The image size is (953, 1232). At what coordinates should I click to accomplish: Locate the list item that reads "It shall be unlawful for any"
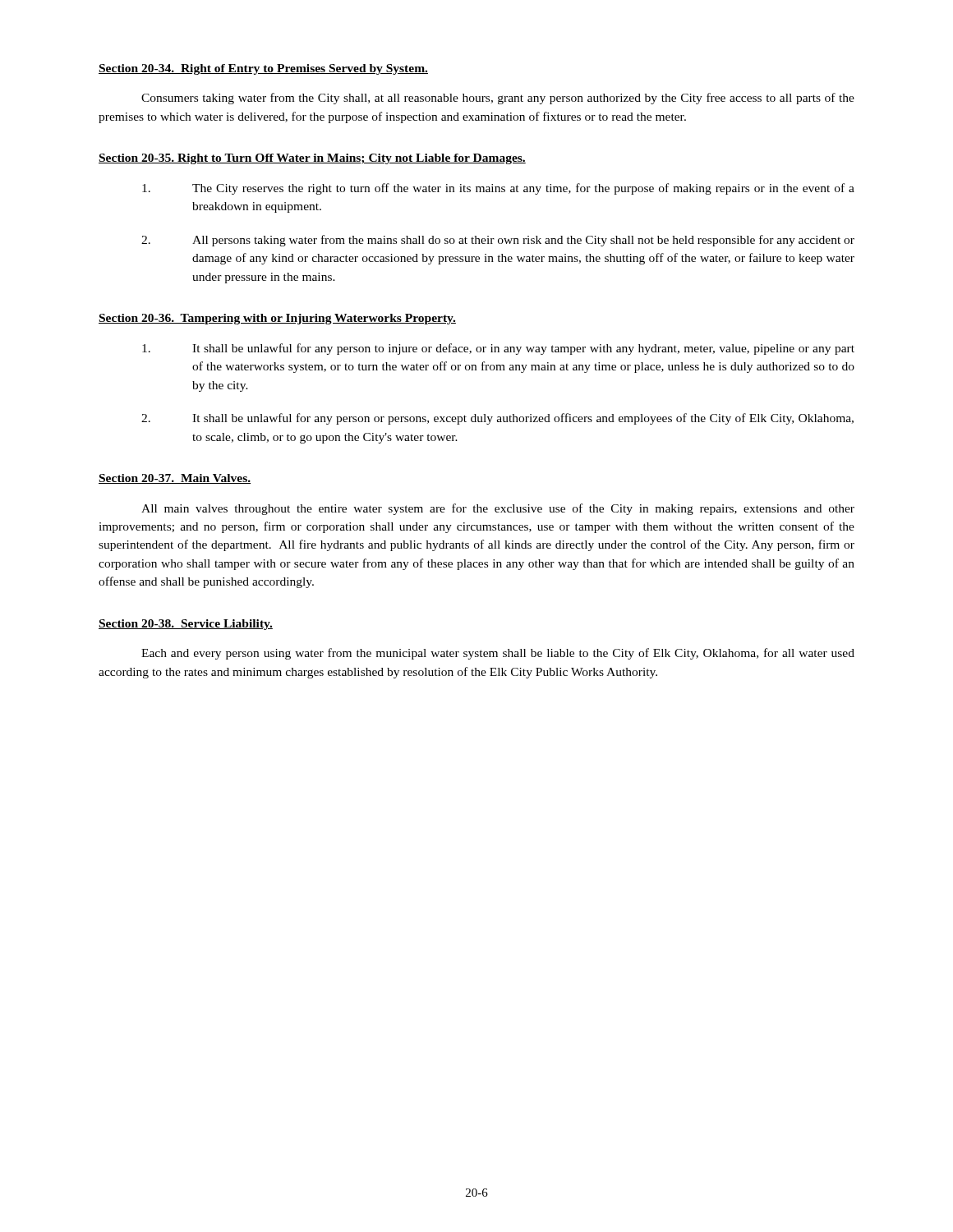[476, 367]
